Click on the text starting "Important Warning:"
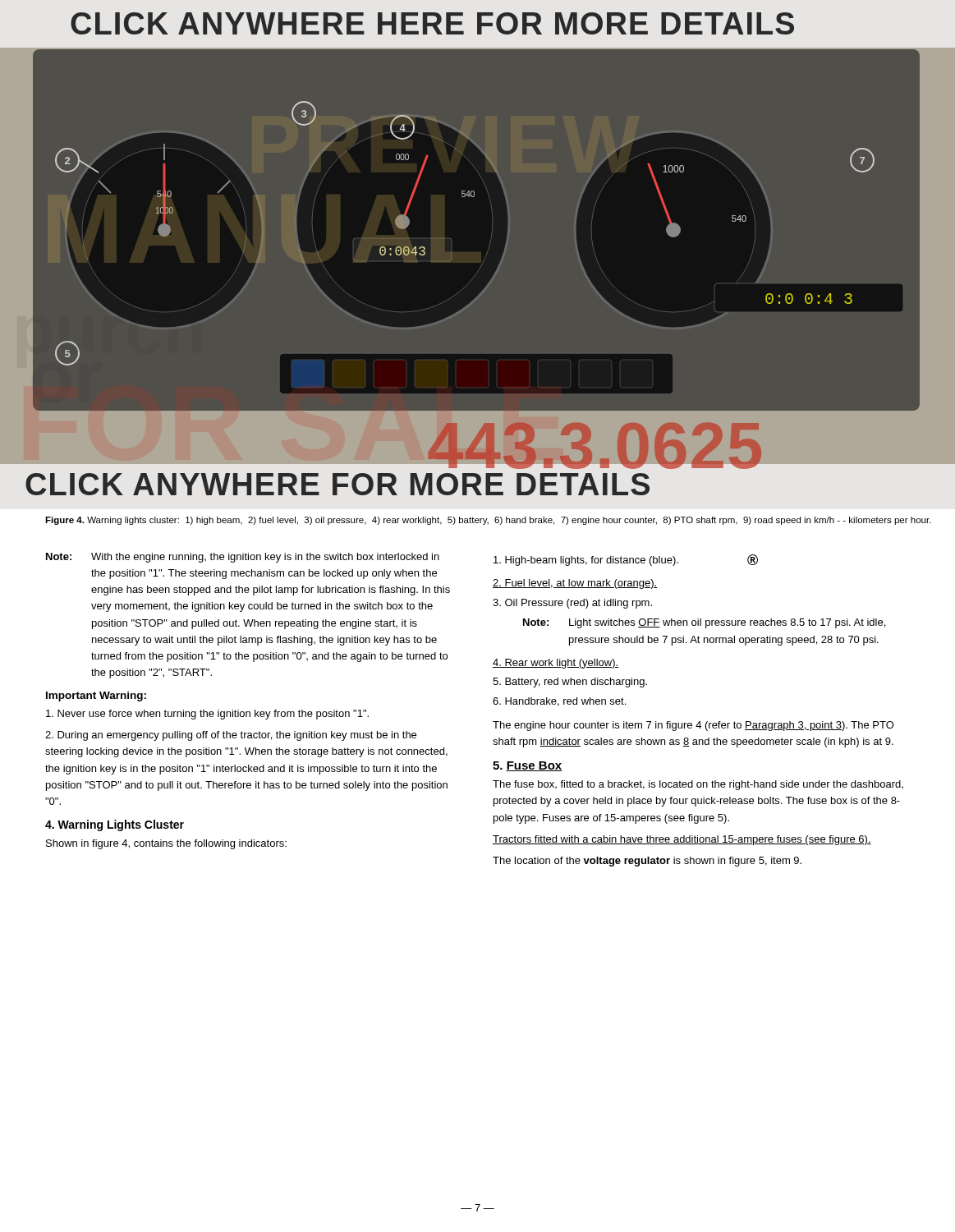This screenshot has height=1232, width=955. (96, 695)
